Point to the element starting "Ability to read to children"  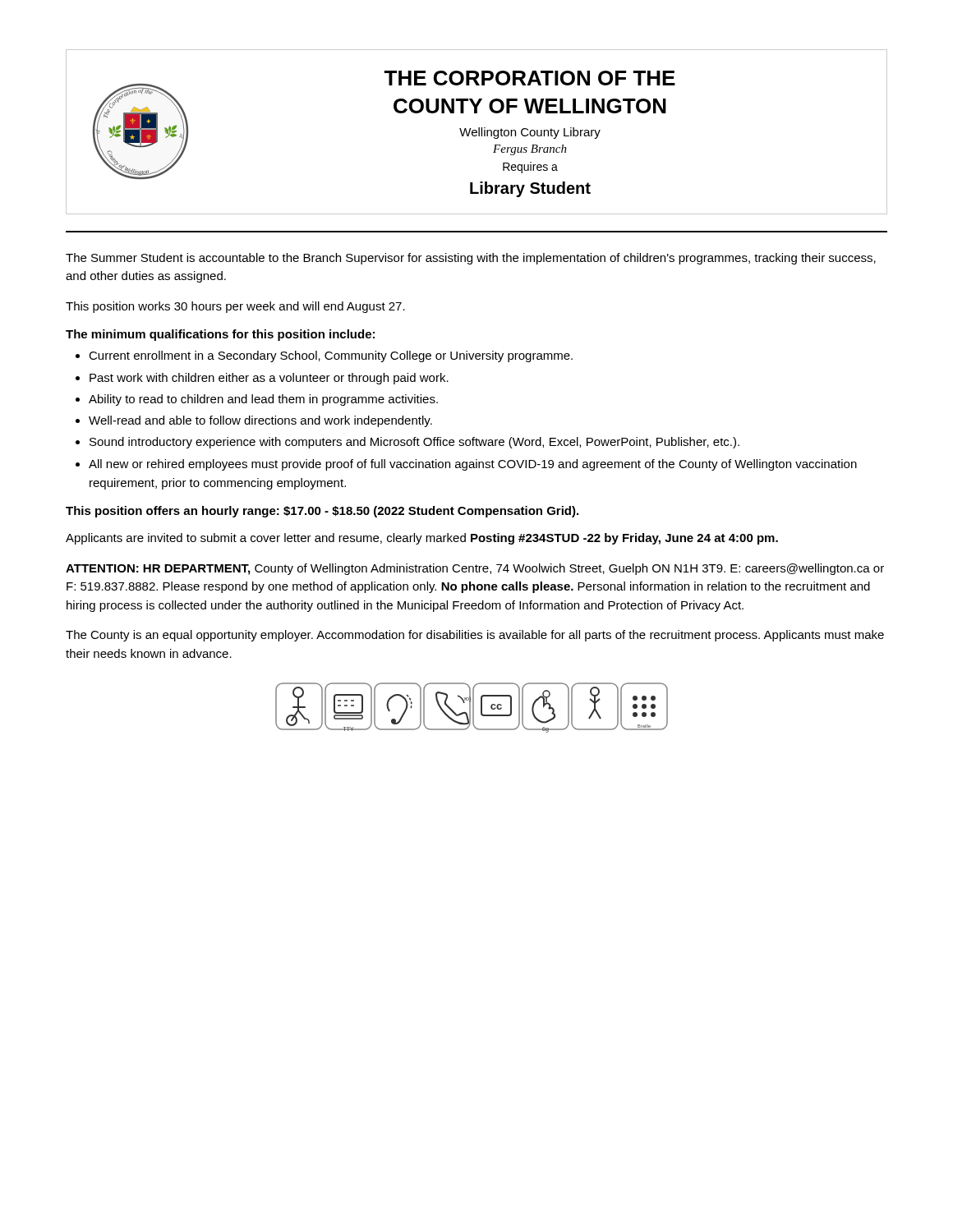coord(264,399)
